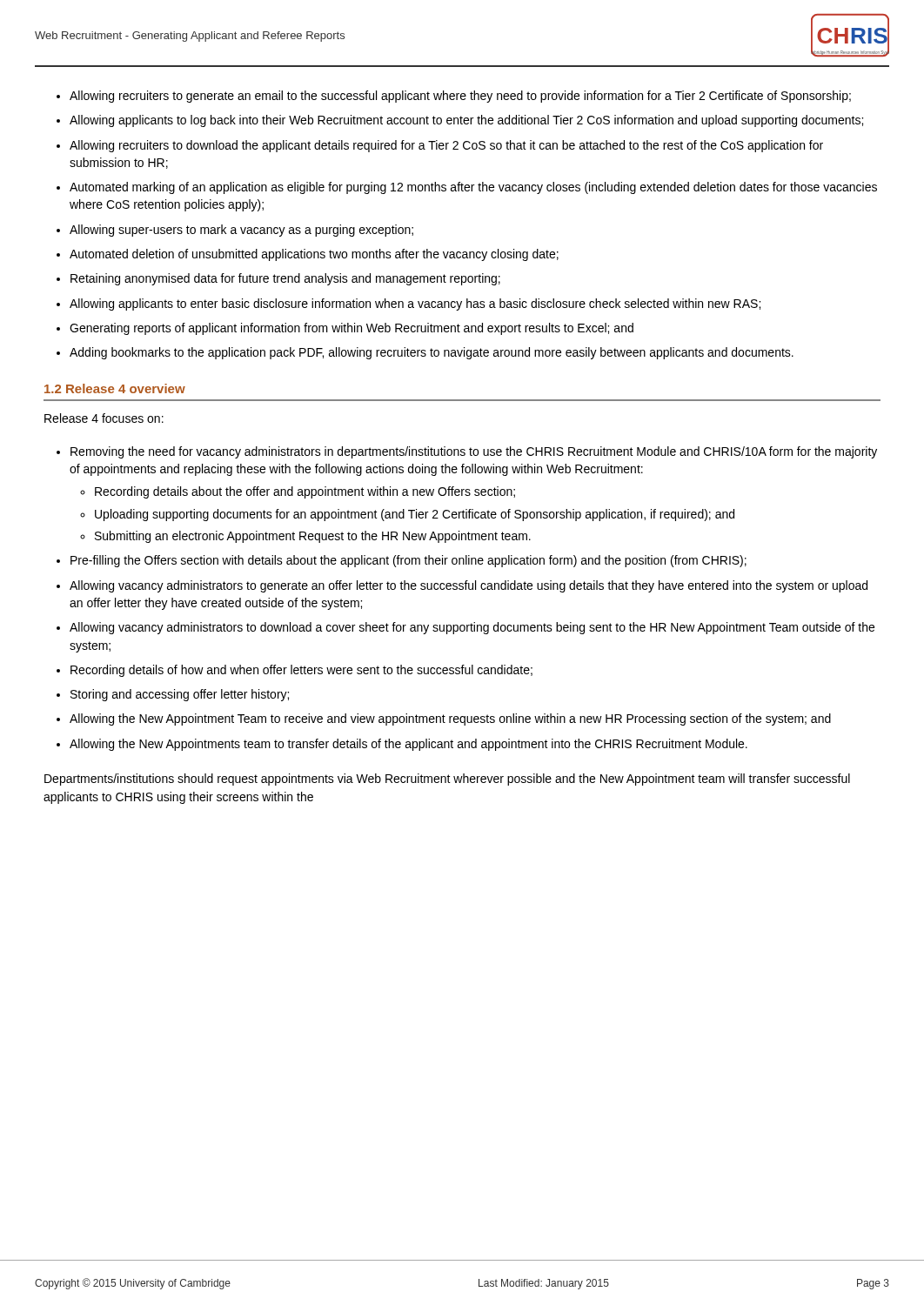Locate the text block that reads "Departments/institutions should request appointments via"
The image size is (924, 1305).
pos(447,788)
